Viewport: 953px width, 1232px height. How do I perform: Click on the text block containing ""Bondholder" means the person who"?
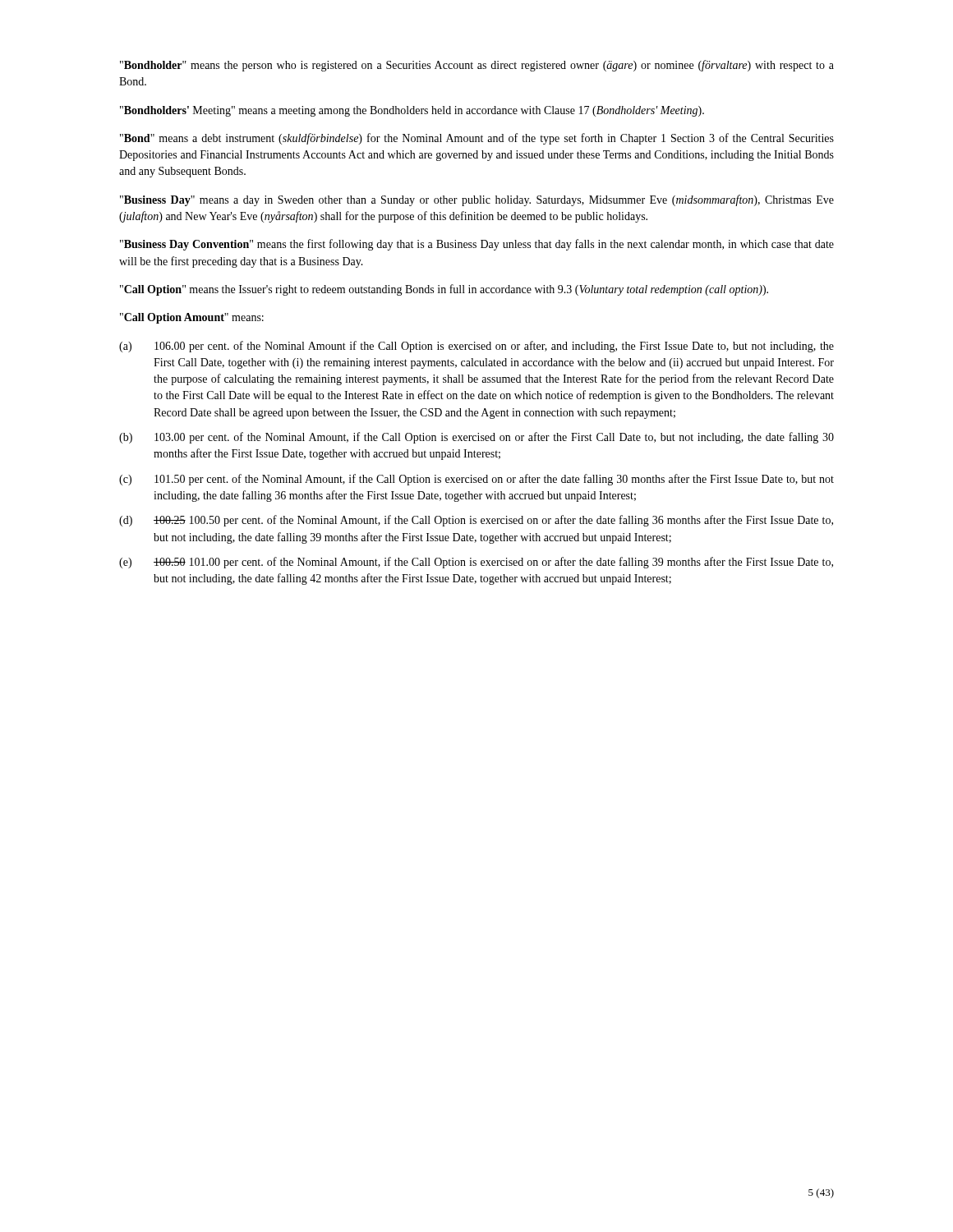click(x=476, y=74)
